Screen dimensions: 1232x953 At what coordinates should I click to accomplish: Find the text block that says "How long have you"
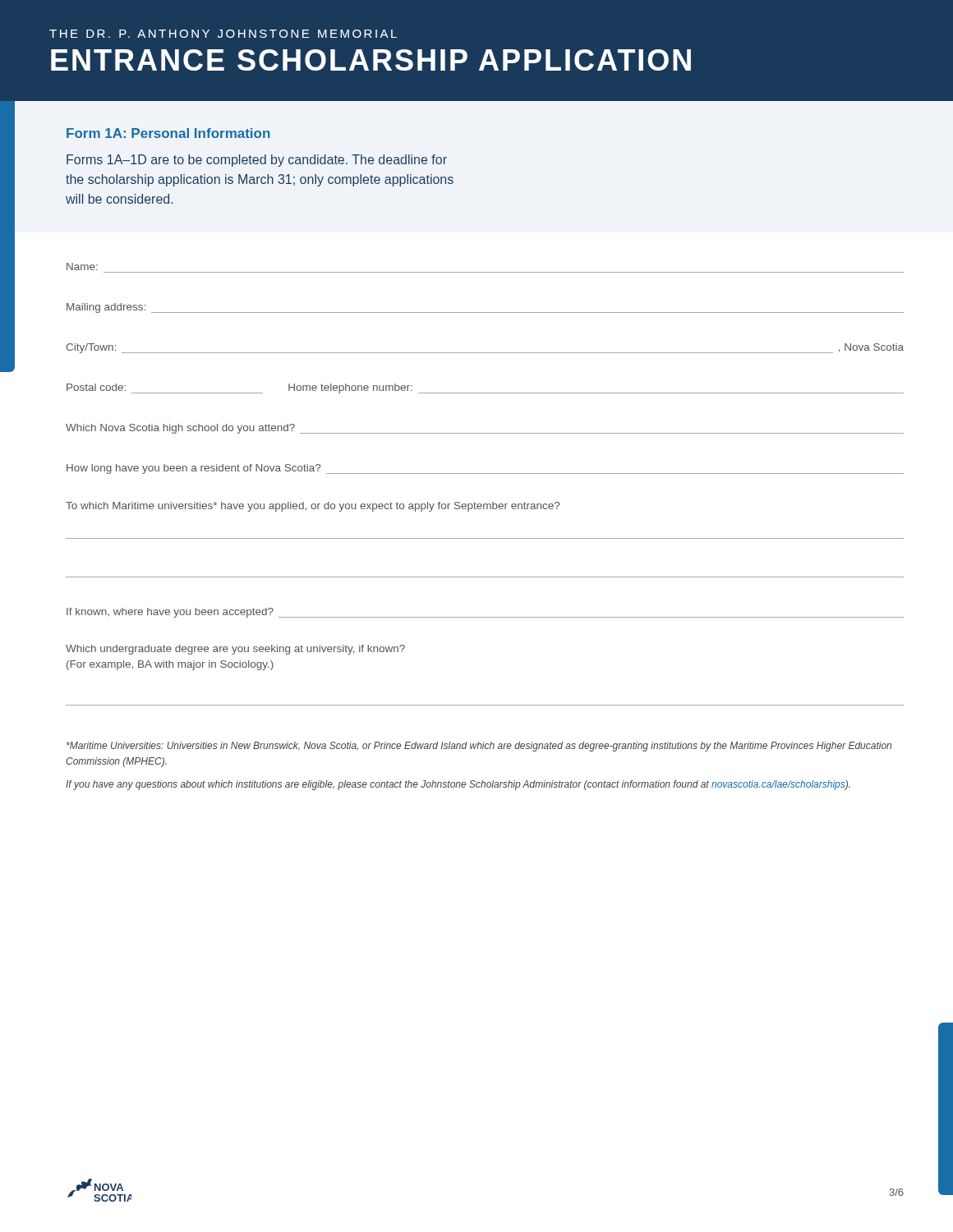click(x=485, y=466)
